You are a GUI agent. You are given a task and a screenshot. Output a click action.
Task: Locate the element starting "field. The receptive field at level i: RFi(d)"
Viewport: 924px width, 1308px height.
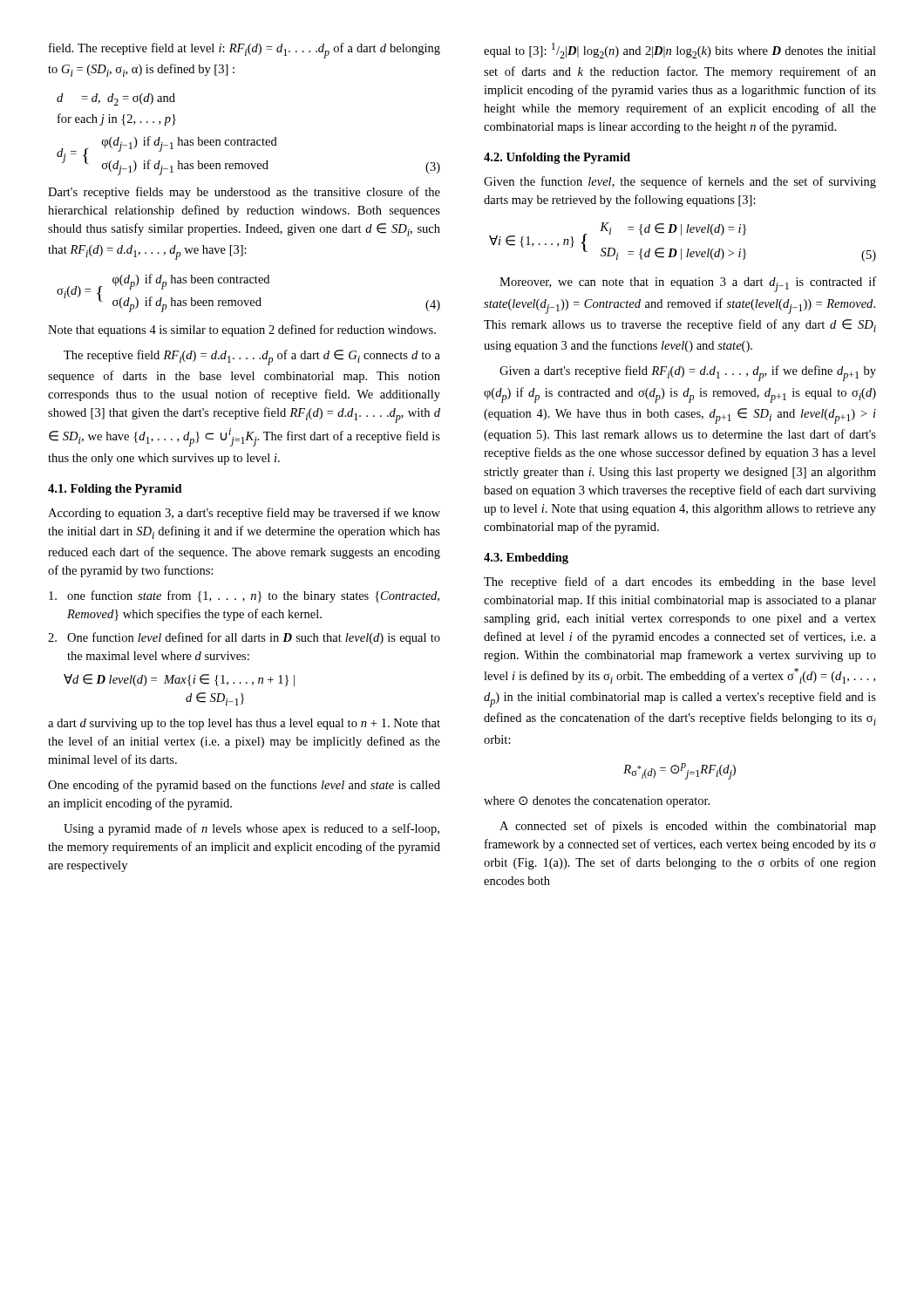click(x=244, y=60)
